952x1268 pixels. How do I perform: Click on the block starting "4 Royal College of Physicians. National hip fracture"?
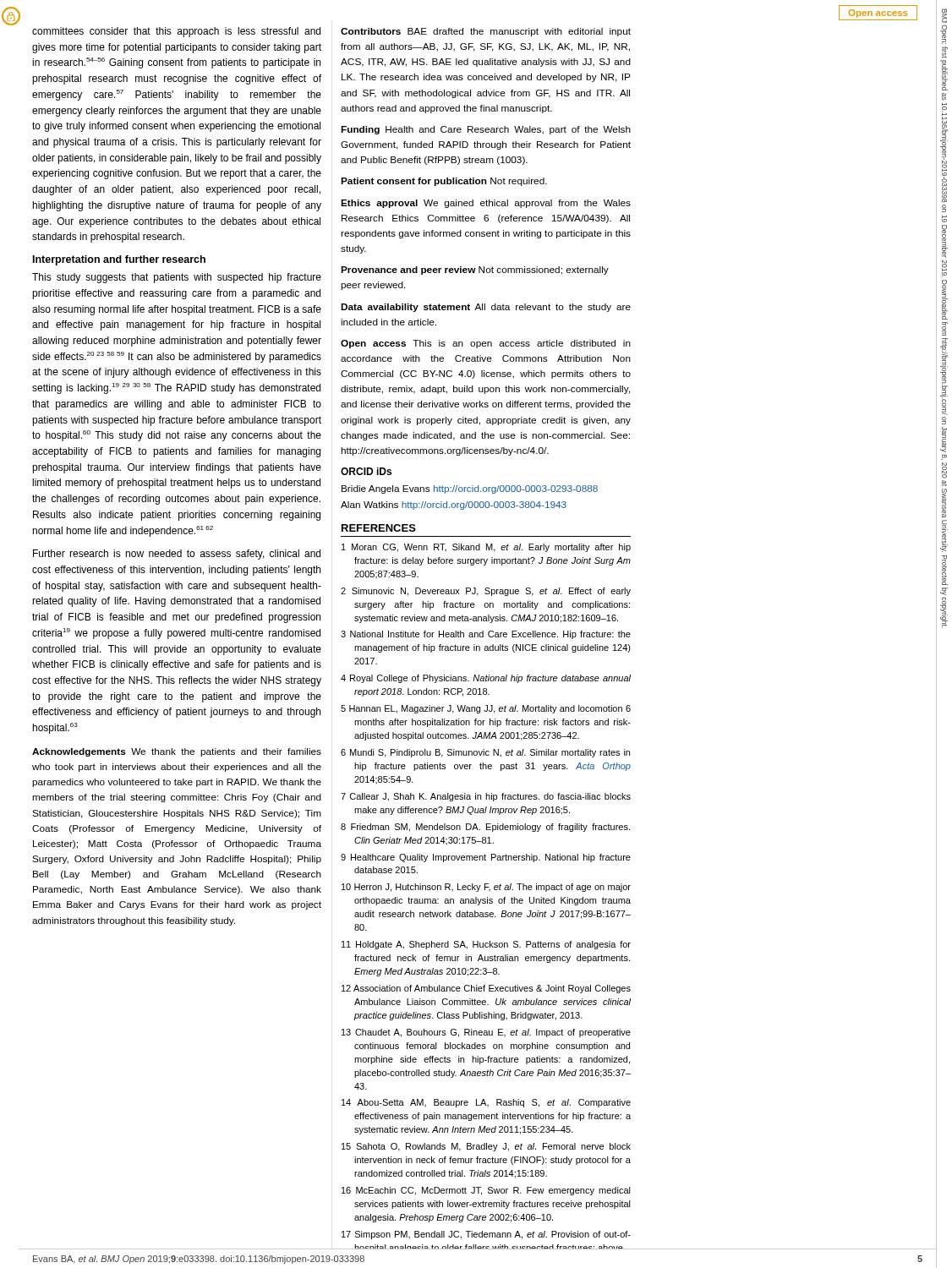click(486, 685)
